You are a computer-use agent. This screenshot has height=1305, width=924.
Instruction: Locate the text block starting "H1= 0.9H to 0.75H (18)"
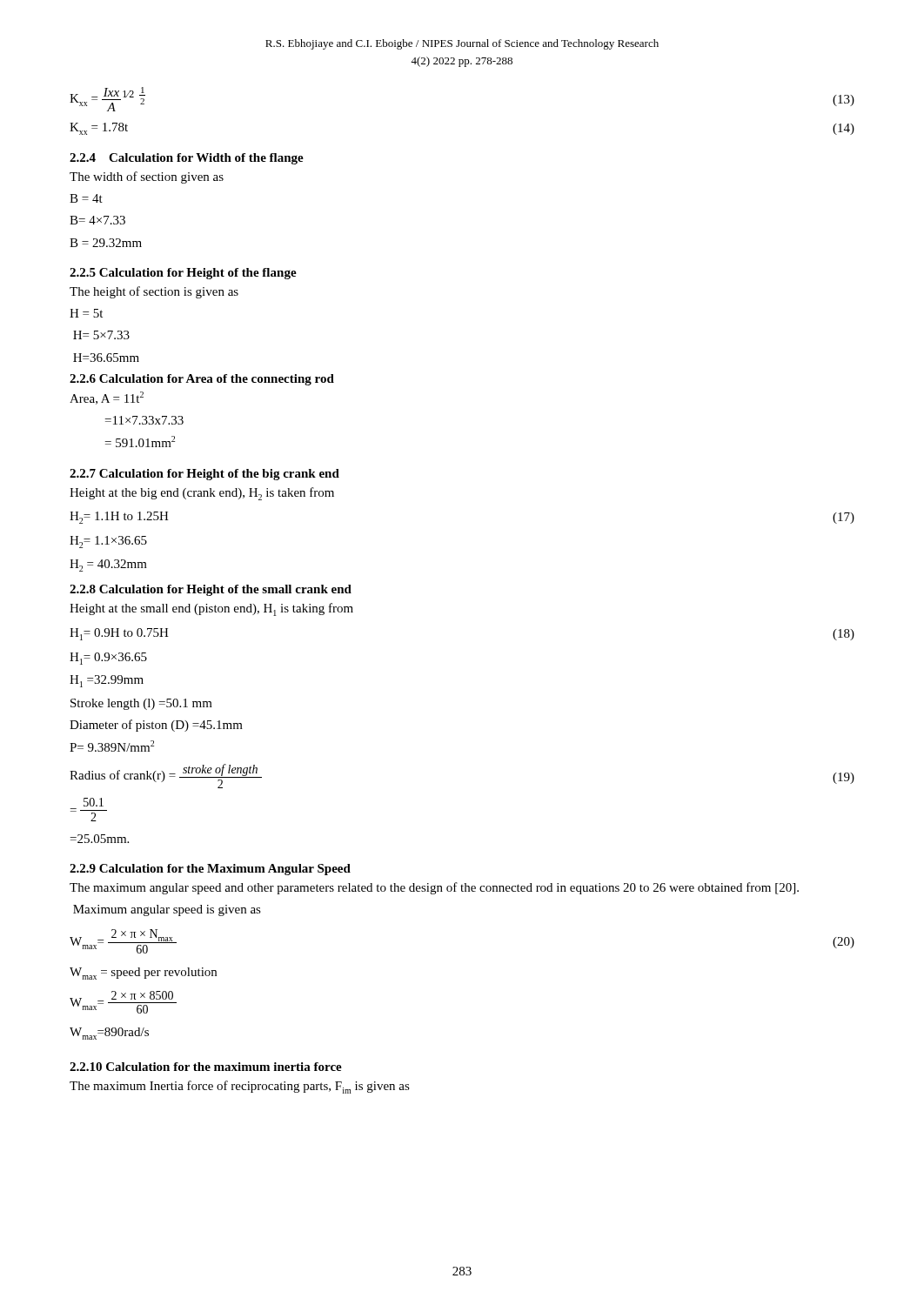pos(114,632)
